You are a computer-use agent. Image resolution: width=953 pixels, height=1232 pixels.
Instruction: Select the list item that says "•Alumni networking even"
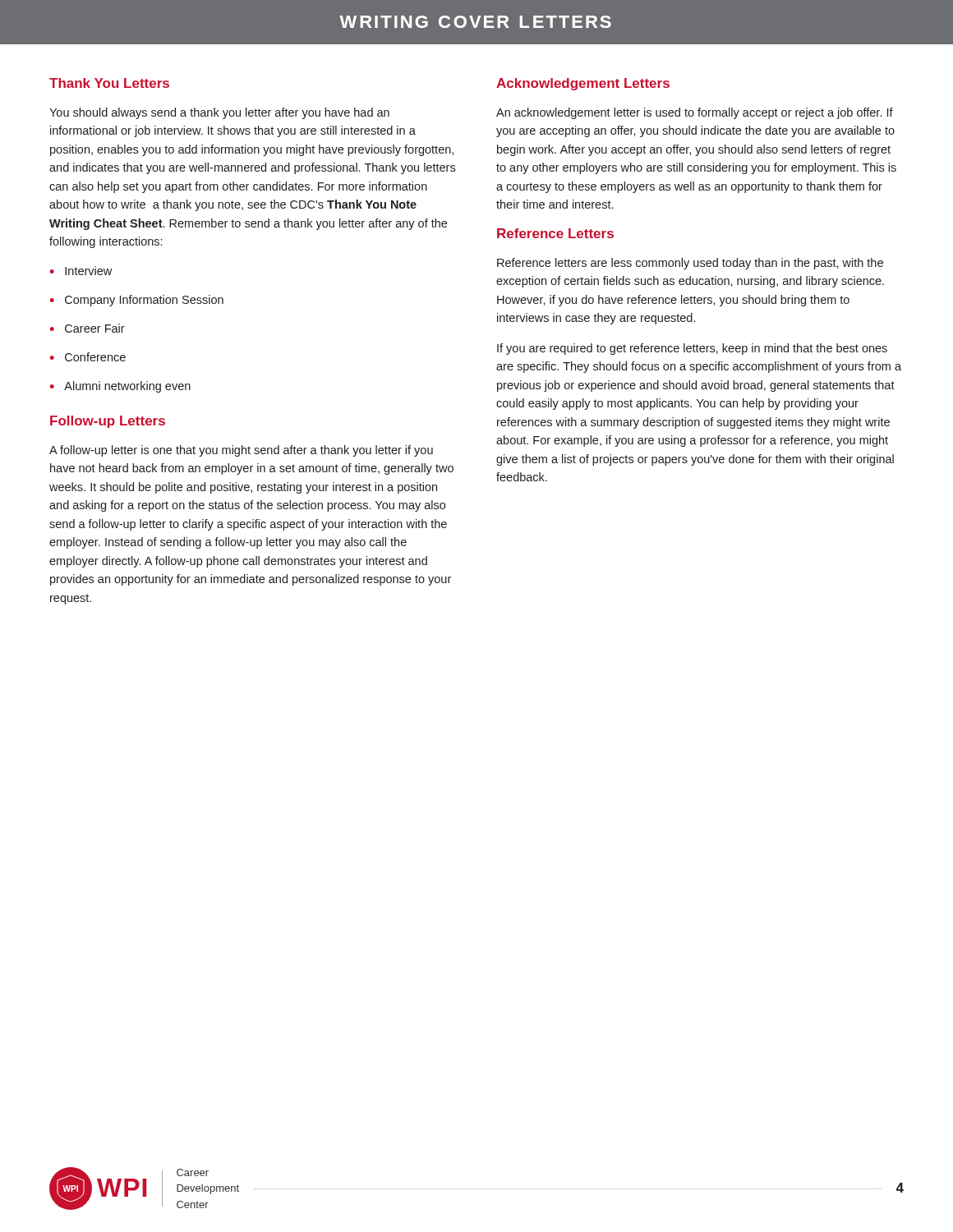coord(120,388)
